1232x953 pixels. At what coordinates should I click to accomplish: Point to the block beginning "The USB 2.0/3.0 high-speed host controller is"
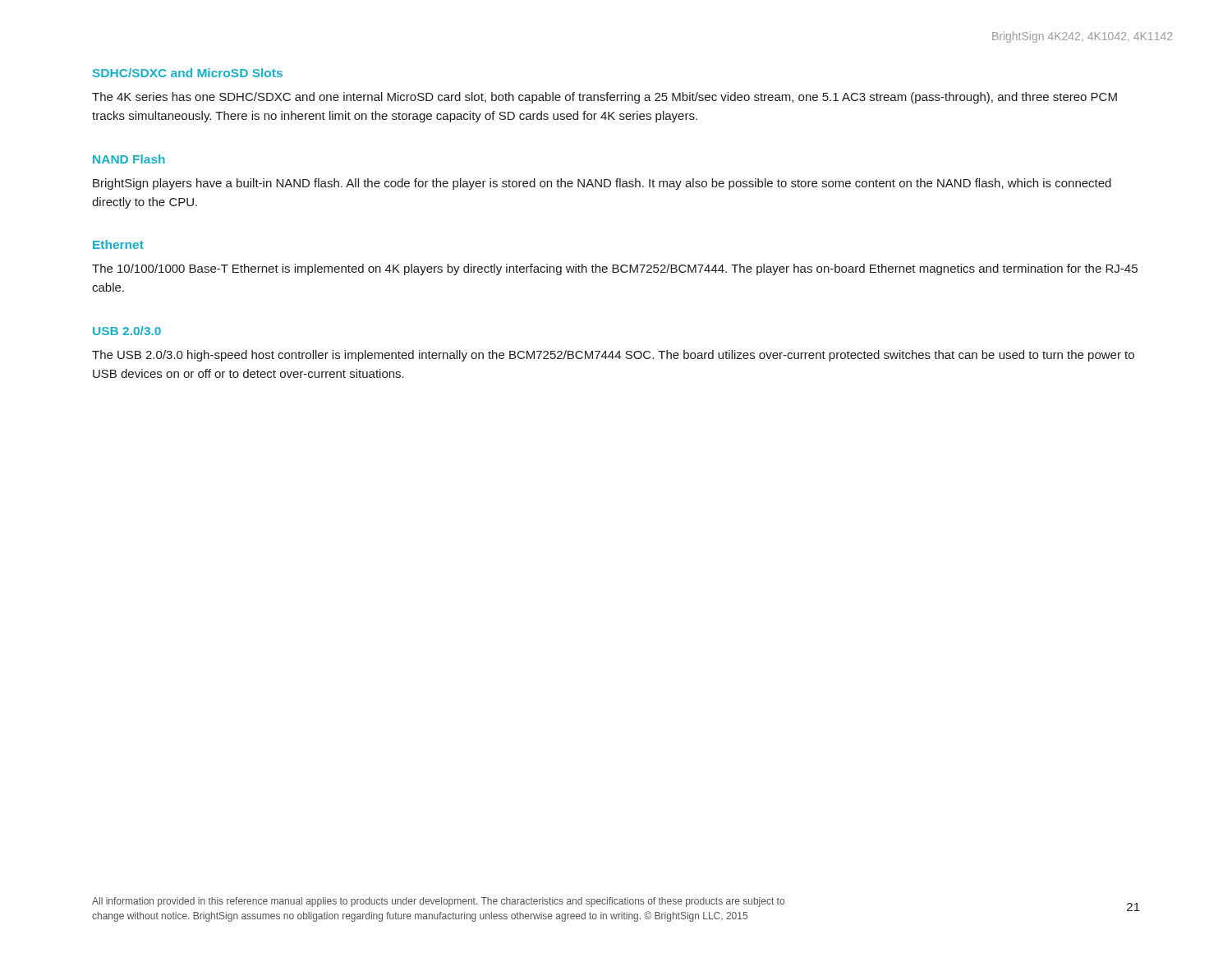click(x=613, y=364)
